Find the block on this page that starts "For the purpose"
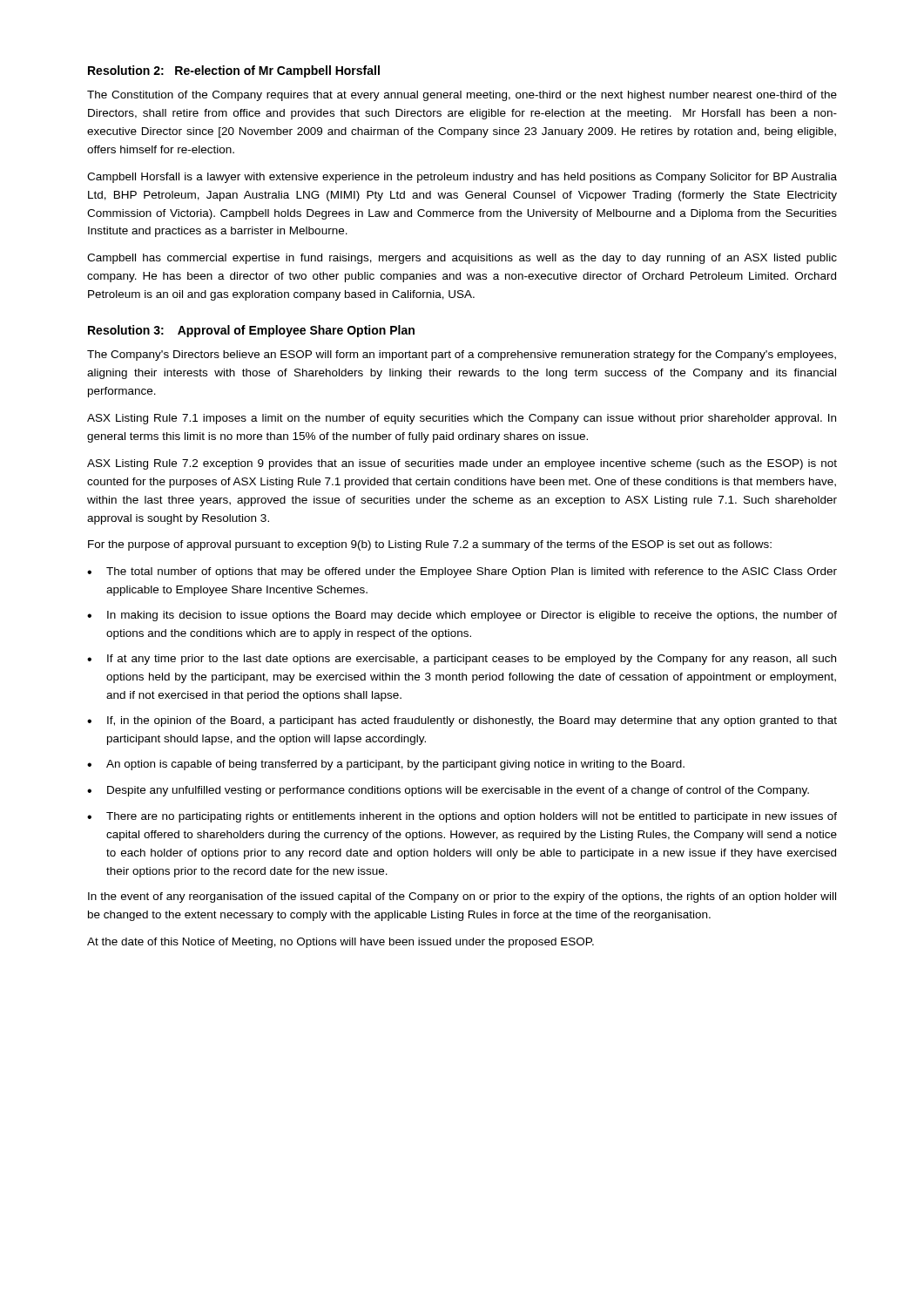The image size is (924, 1307). pyautogui.click(x=430, y=544)
